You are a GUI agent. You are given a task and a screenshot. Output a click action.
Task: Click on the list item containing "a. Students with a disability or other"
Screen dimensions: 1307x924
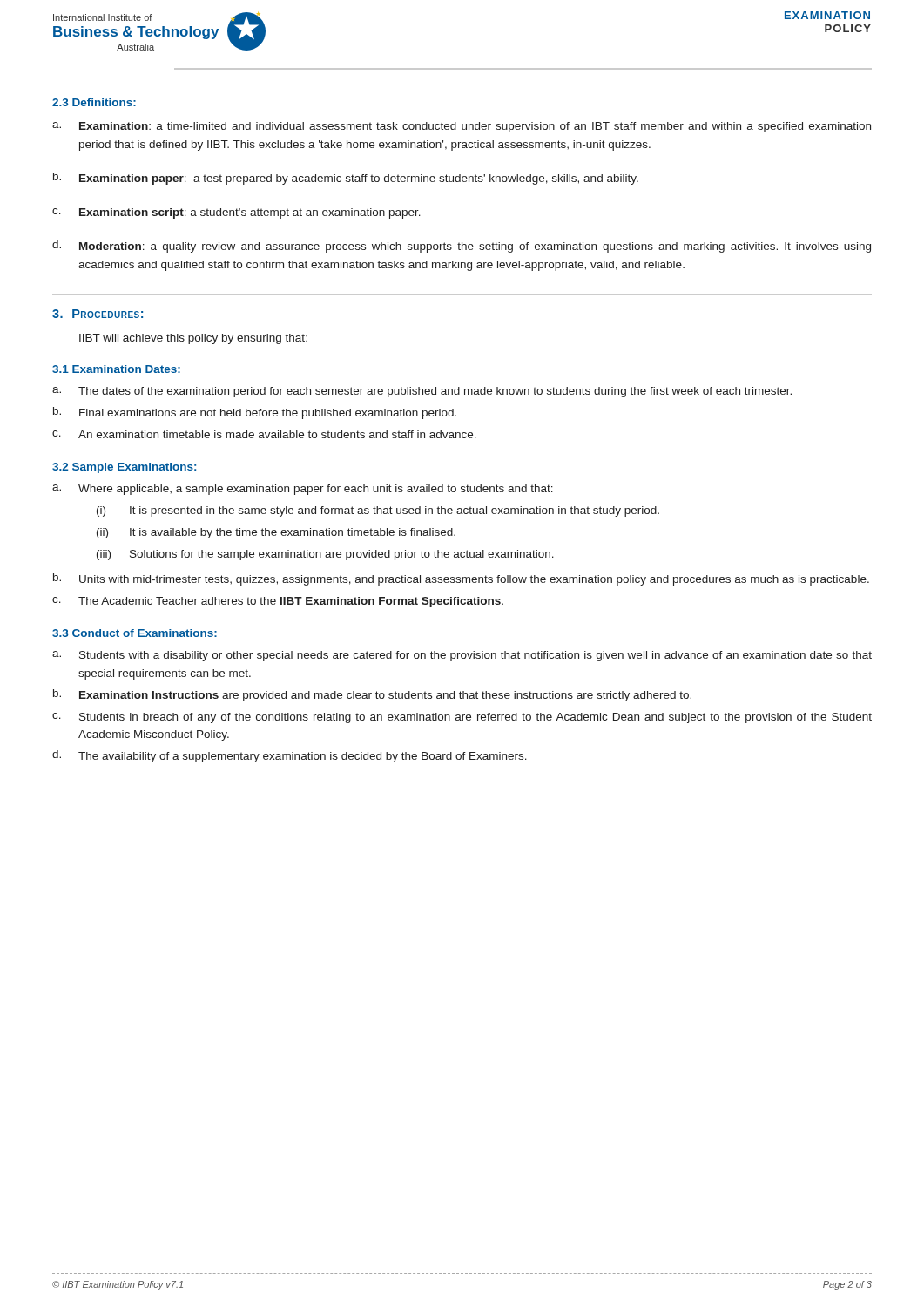click(x=462, y=665)
